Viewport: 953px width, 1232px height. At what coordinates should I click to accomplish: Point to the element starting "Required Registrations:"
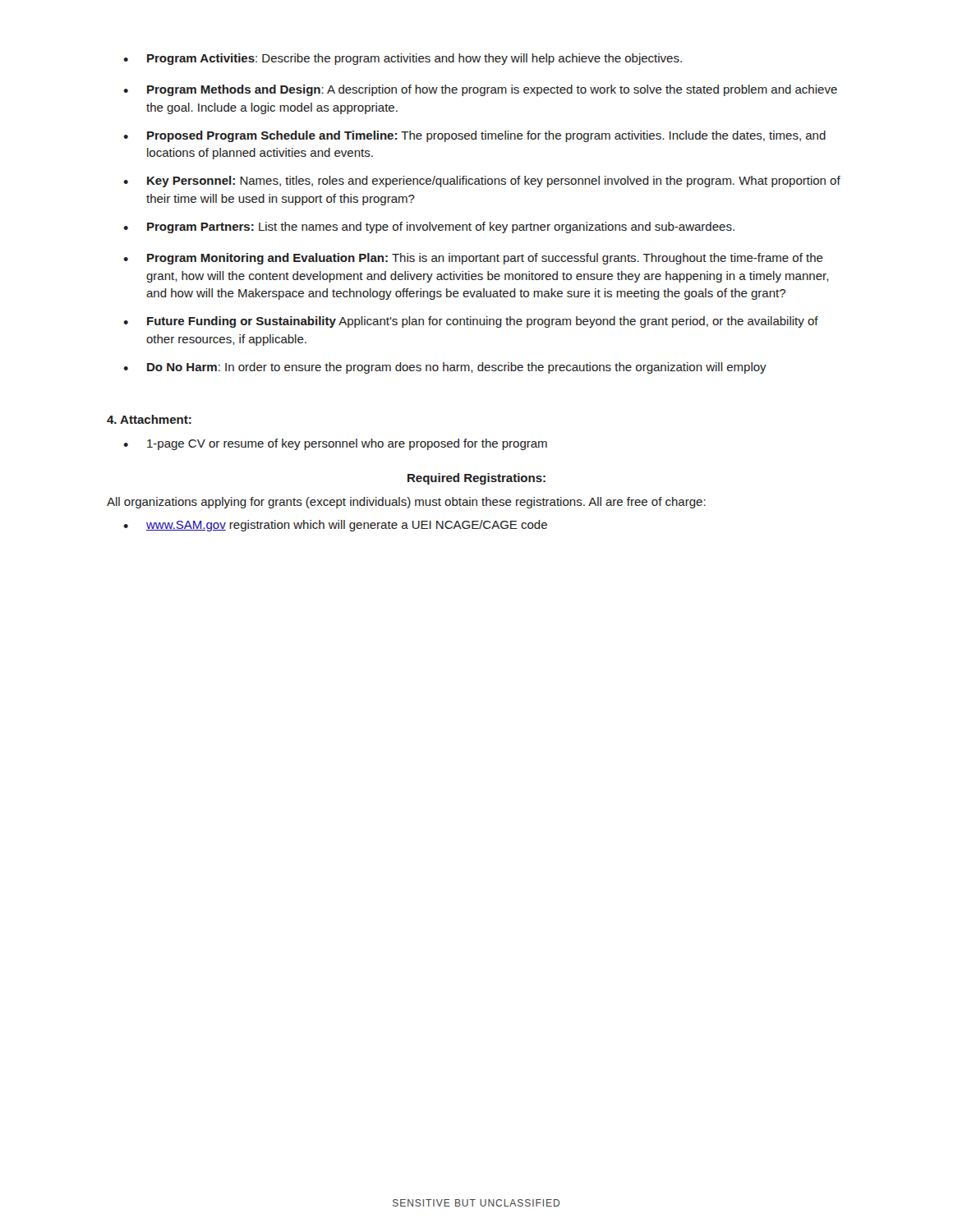click(x=476, y=478)
